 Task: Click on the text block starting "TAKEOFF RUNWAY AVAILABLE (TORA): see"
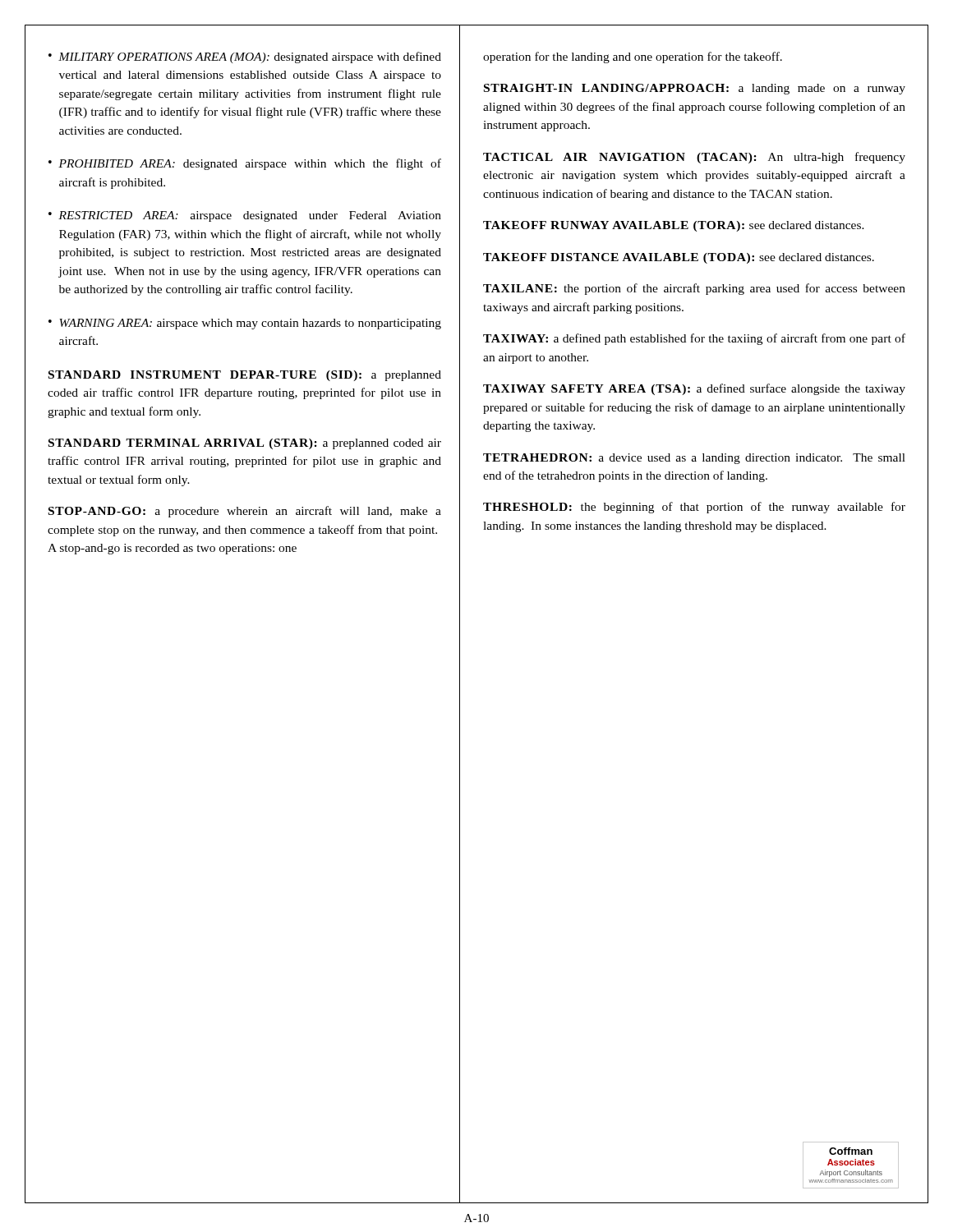tap(674, 225)
